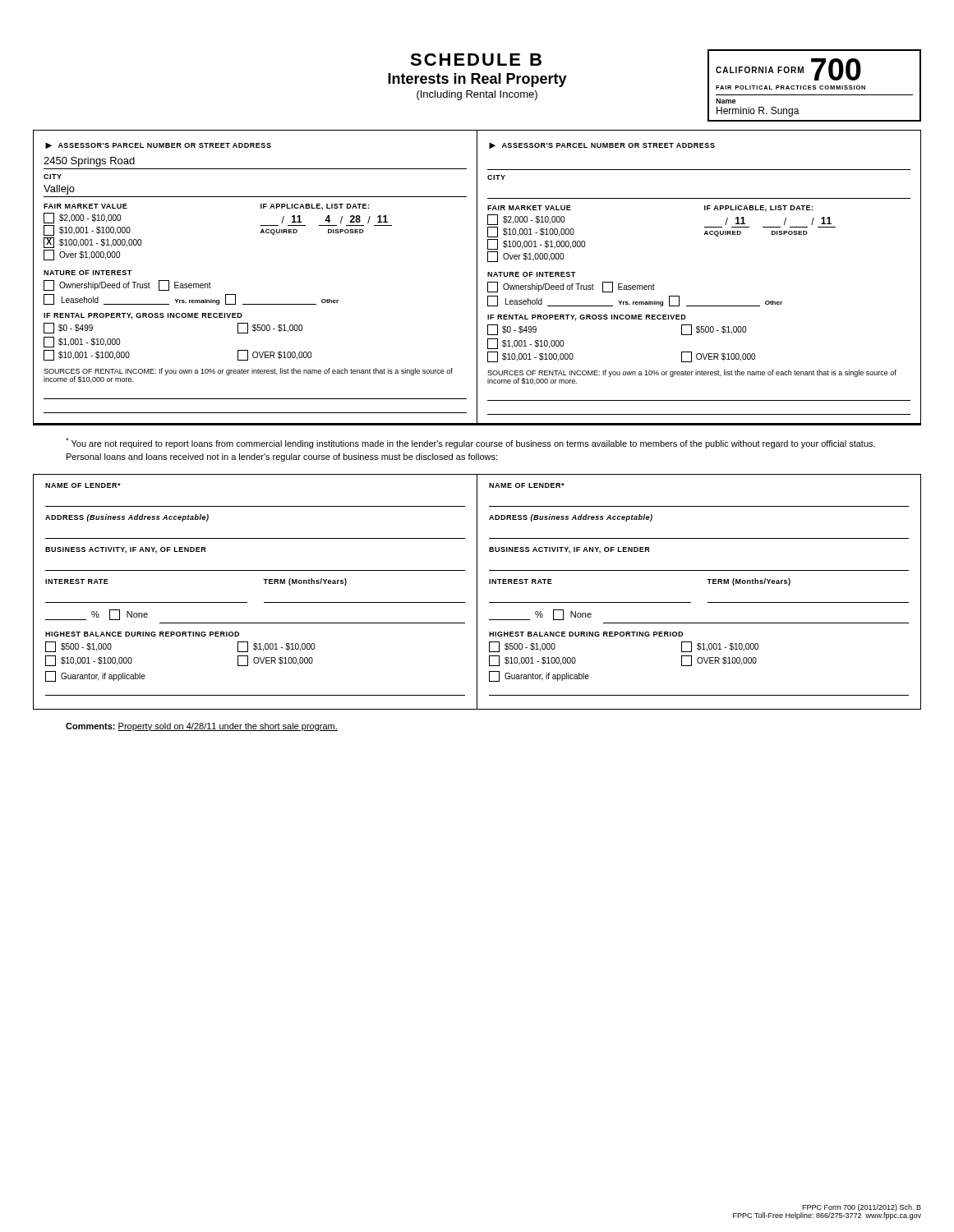Locate the table with the text "► ASSESSOR'S PARCEL"
Viewport: 954px width, 1232px height.
coord(477,277)
